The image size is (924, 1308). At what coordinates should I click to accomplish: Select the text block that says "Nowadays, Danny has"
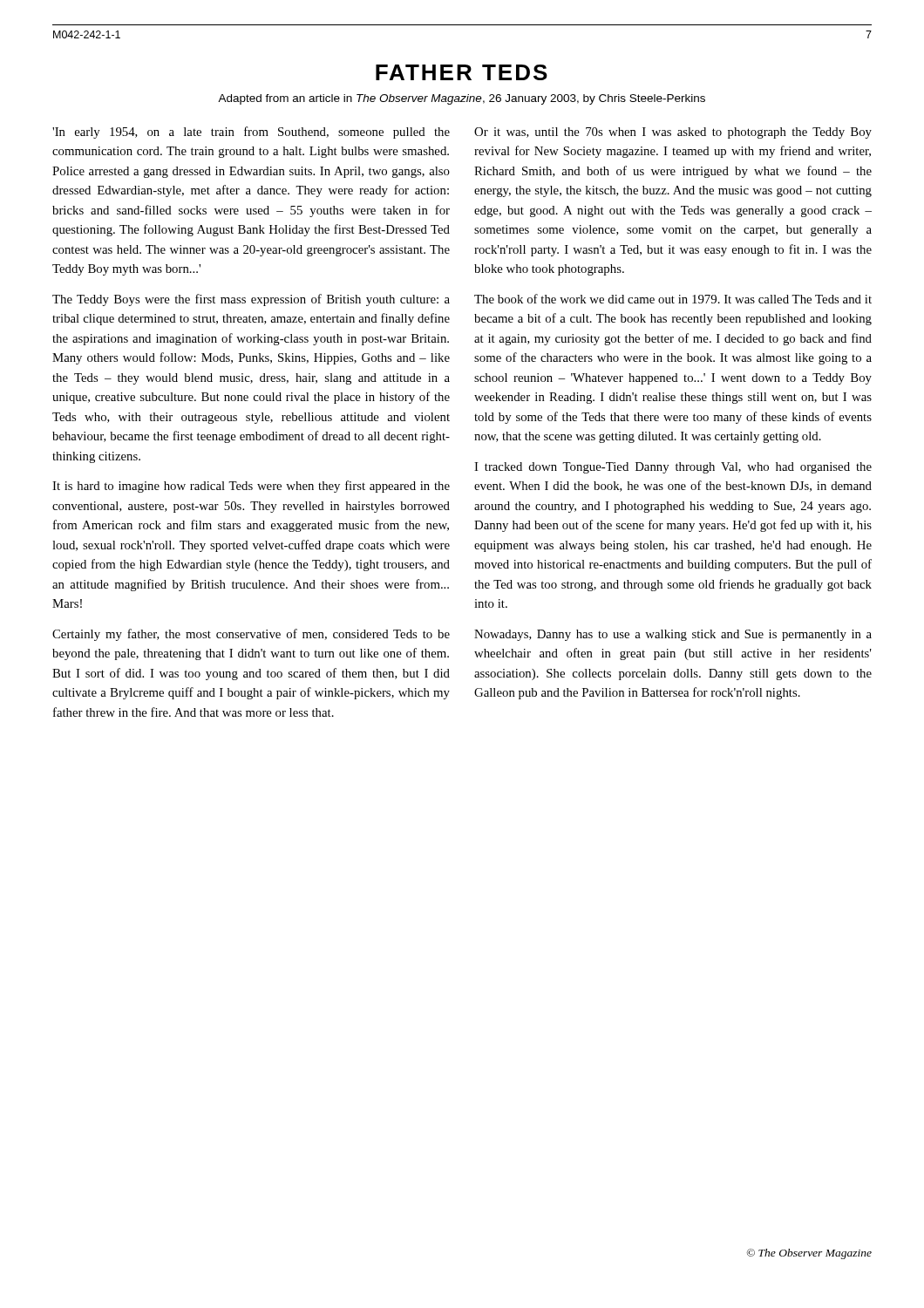tap(673, 663)
